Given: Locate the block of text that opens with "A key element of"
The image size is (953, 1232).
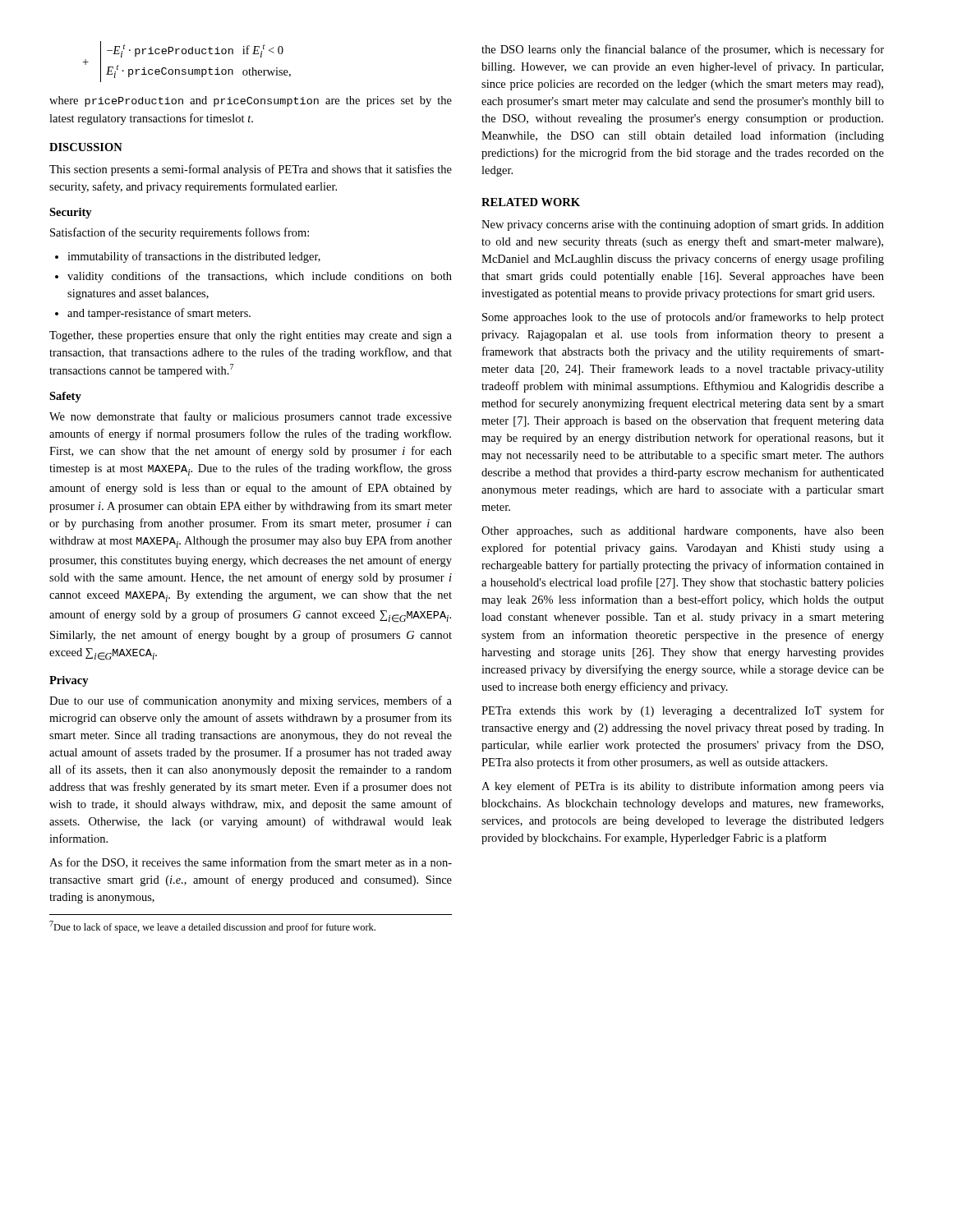Looking at the screenshot, I should tap(683, 812).
